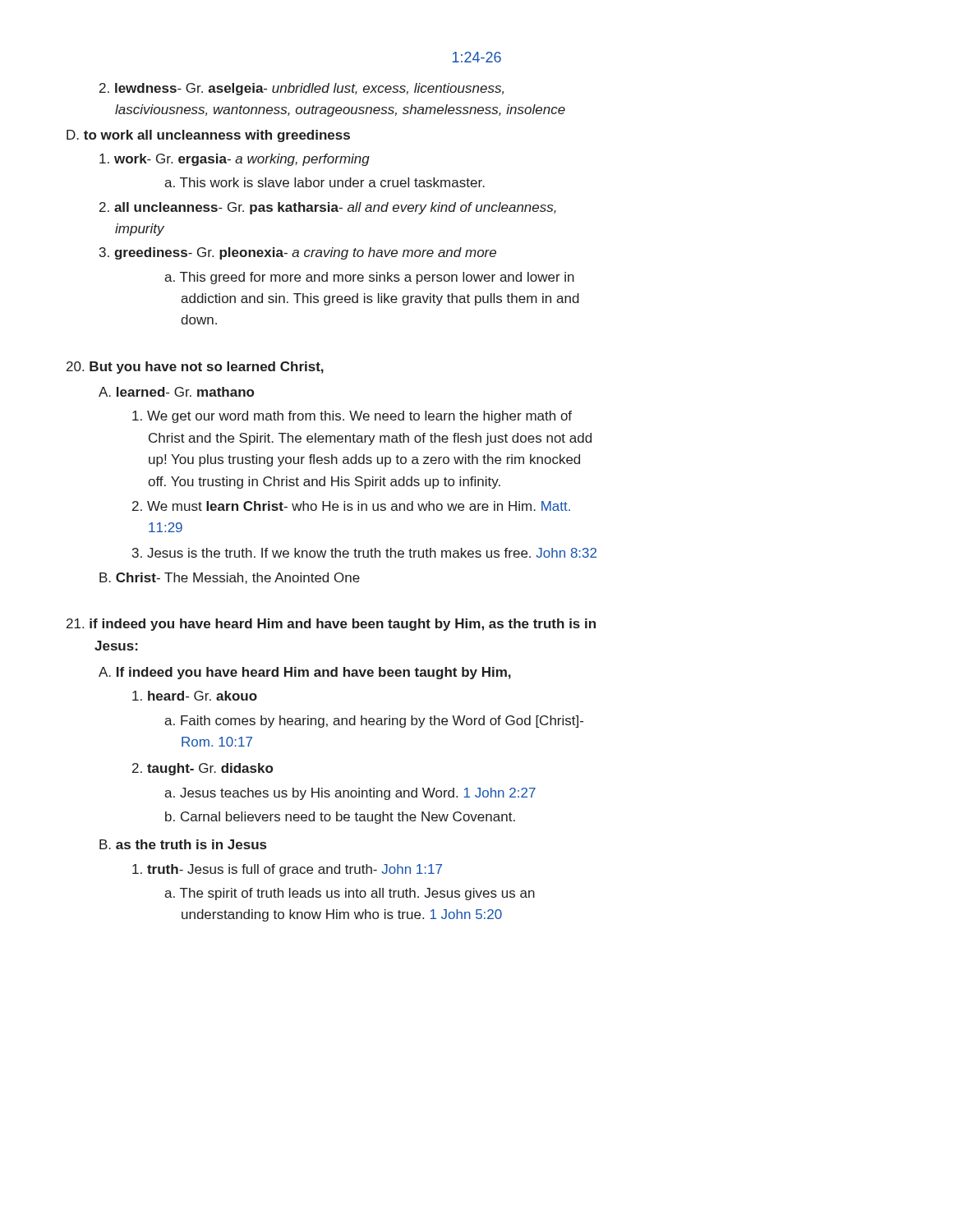Select the block starting "a. This greed for more and more"
The image size is (953, 1232).
372,299
